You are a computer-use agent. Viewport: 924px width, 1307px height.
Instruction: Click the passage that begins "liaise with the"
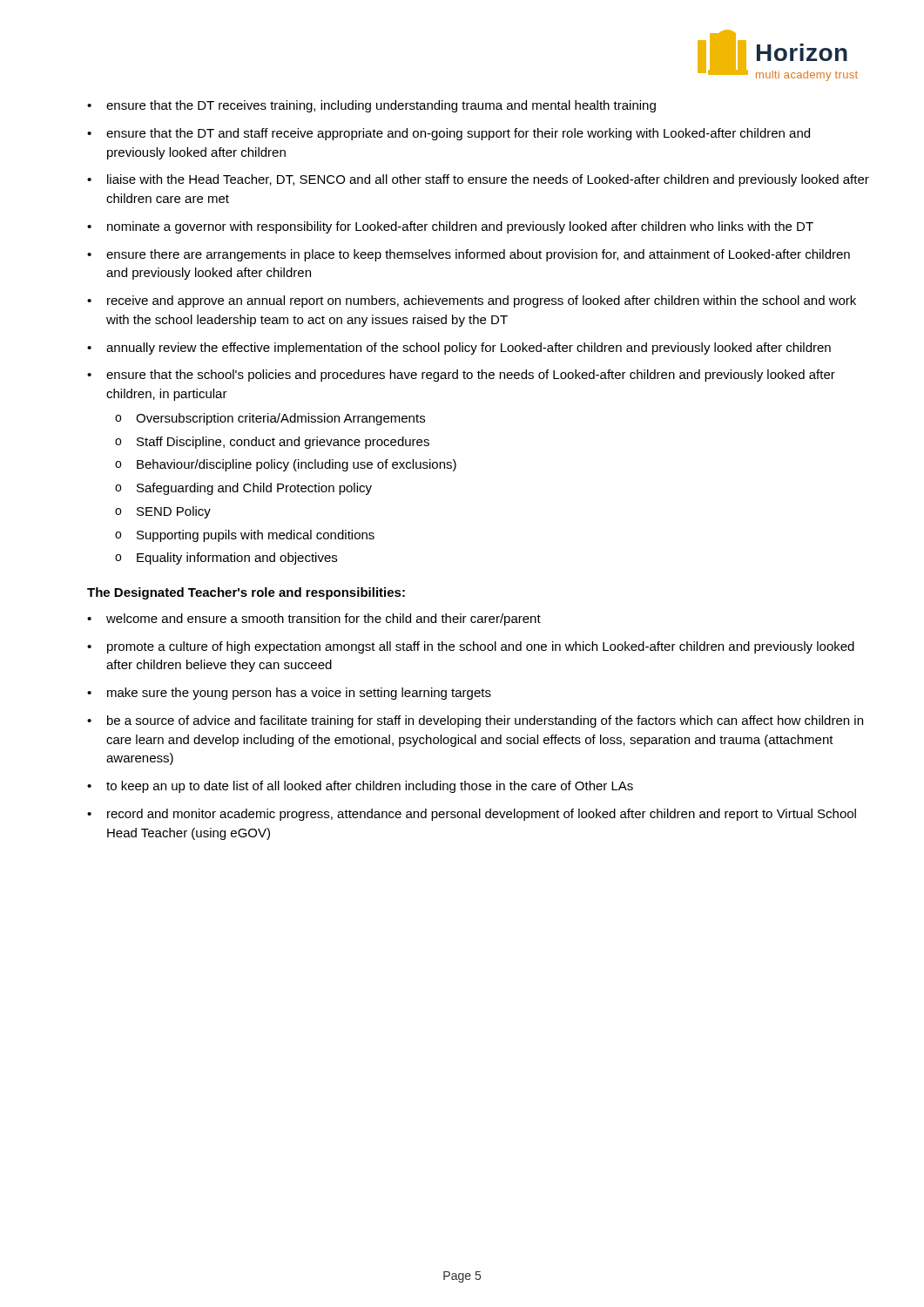(x=488, y=189)
